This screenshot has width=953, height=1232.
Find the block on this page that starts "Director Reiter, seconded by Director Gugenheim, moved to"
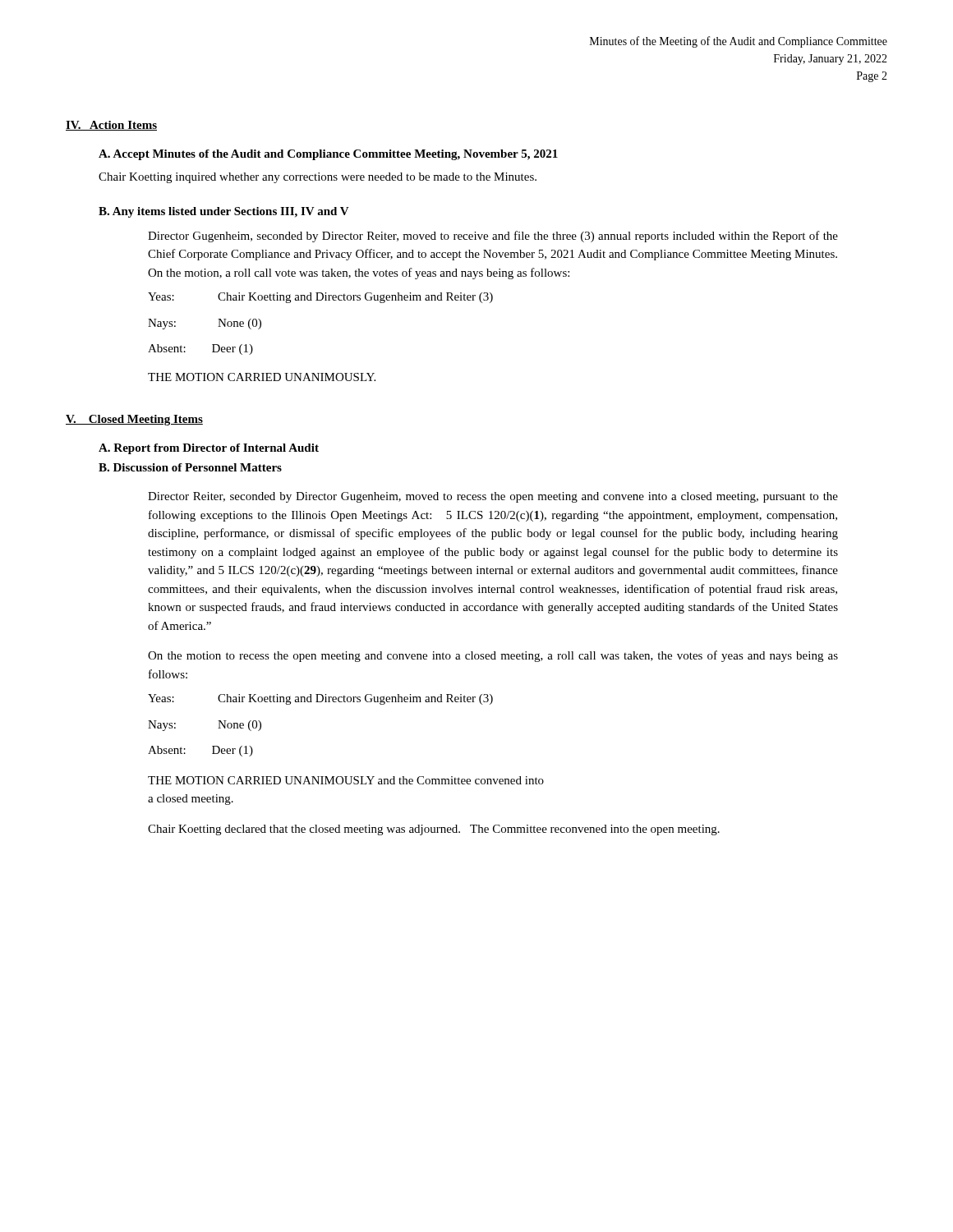click(x=493, y=561)
